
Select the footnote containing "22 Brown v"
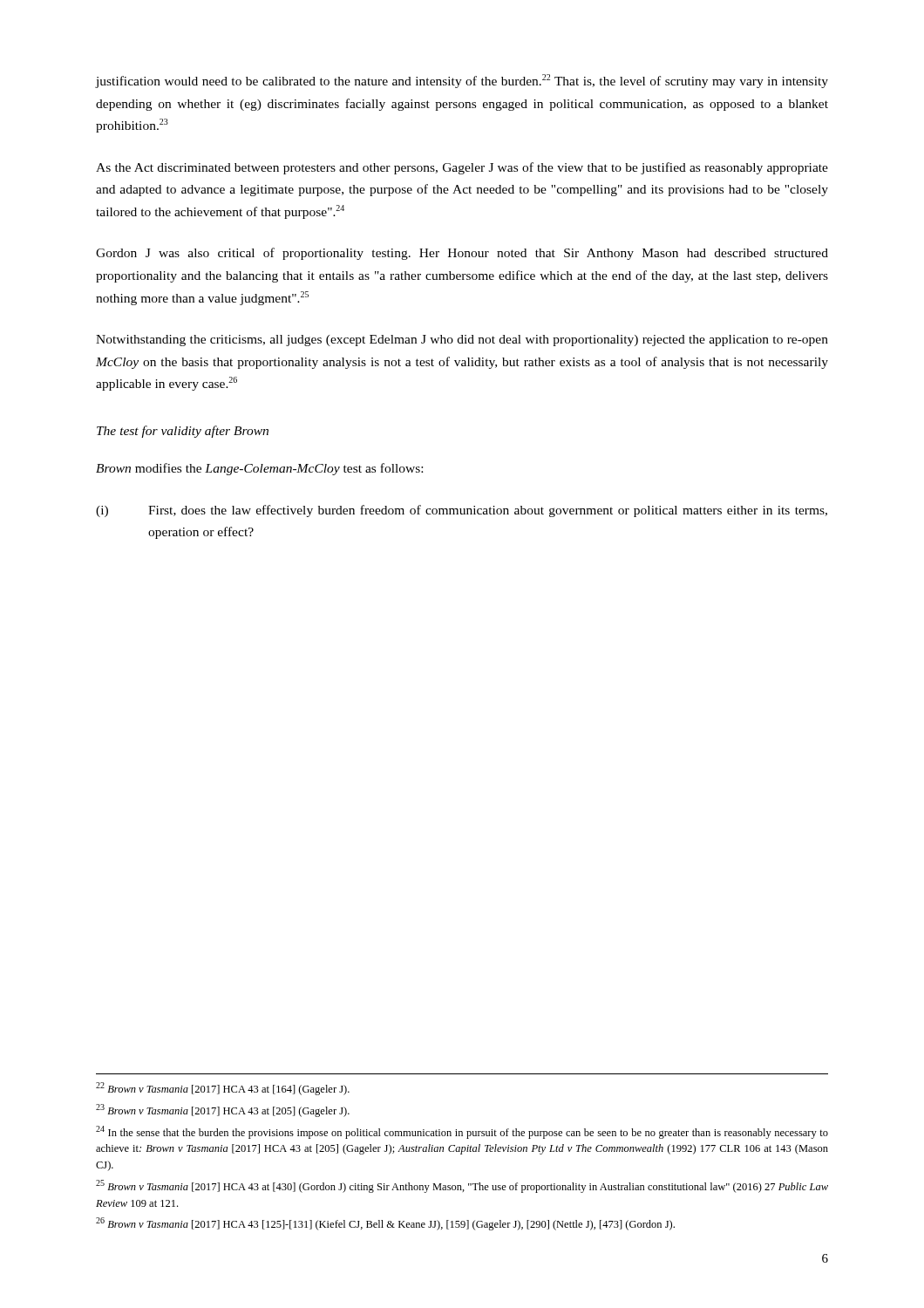(x=223, y=1088)
